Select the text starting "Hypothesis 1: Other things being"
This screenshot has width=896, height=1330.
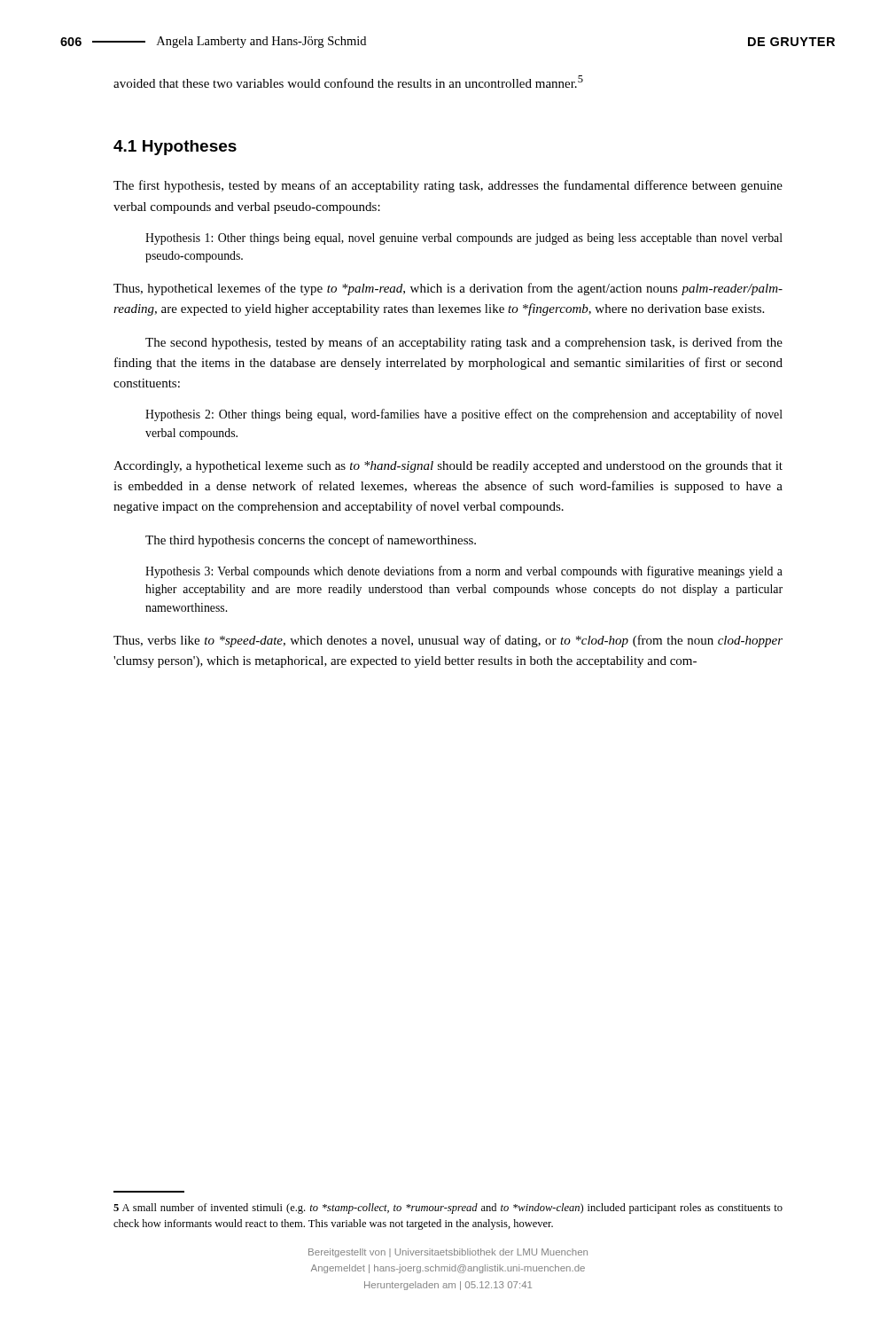pos(464,247)
